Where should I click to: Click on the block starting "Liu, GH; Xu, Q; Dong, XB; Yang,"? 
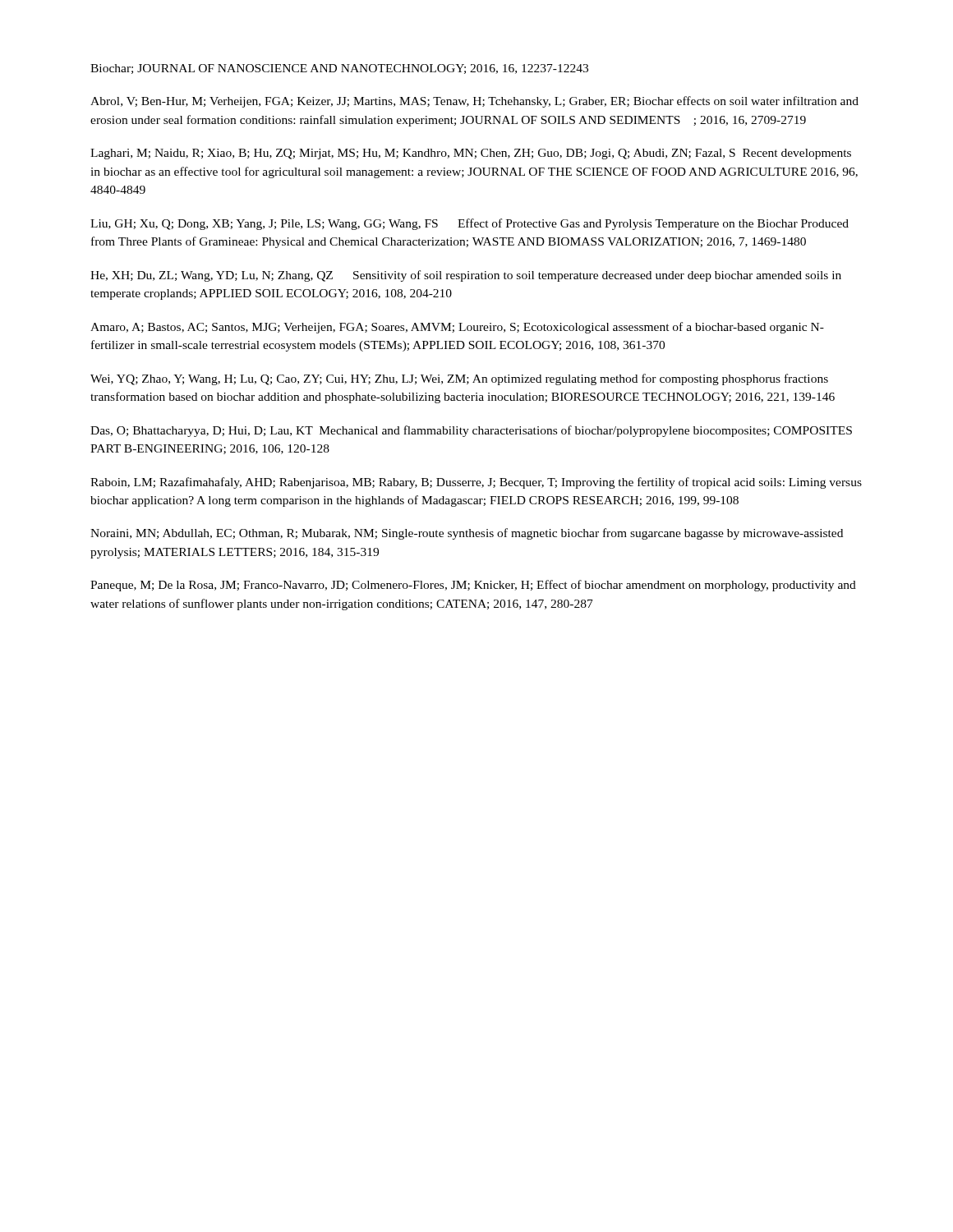pos(469,232)
